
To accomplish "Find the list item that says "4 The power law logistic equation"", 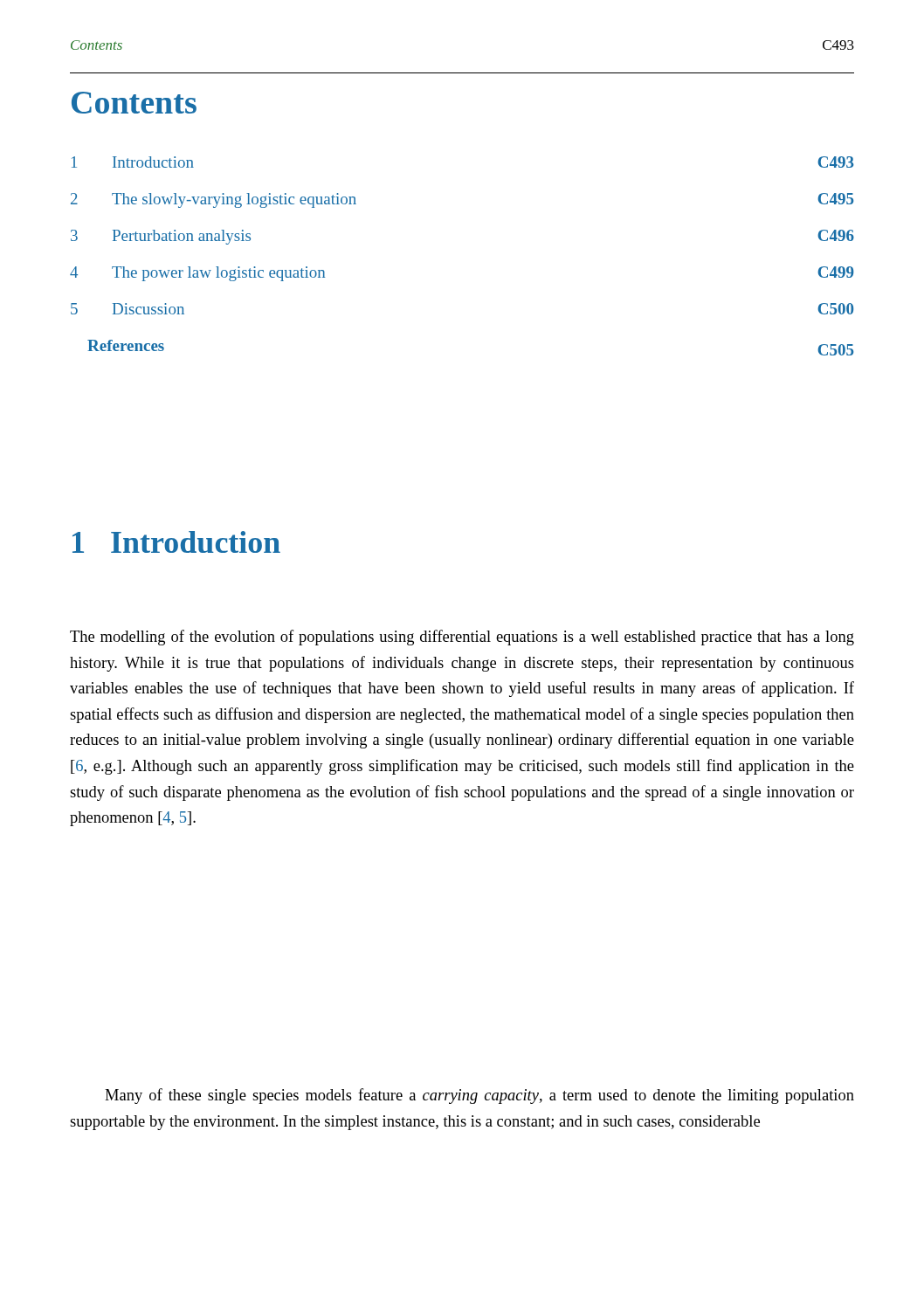I will pyautogui.click(x=218, y=274).
